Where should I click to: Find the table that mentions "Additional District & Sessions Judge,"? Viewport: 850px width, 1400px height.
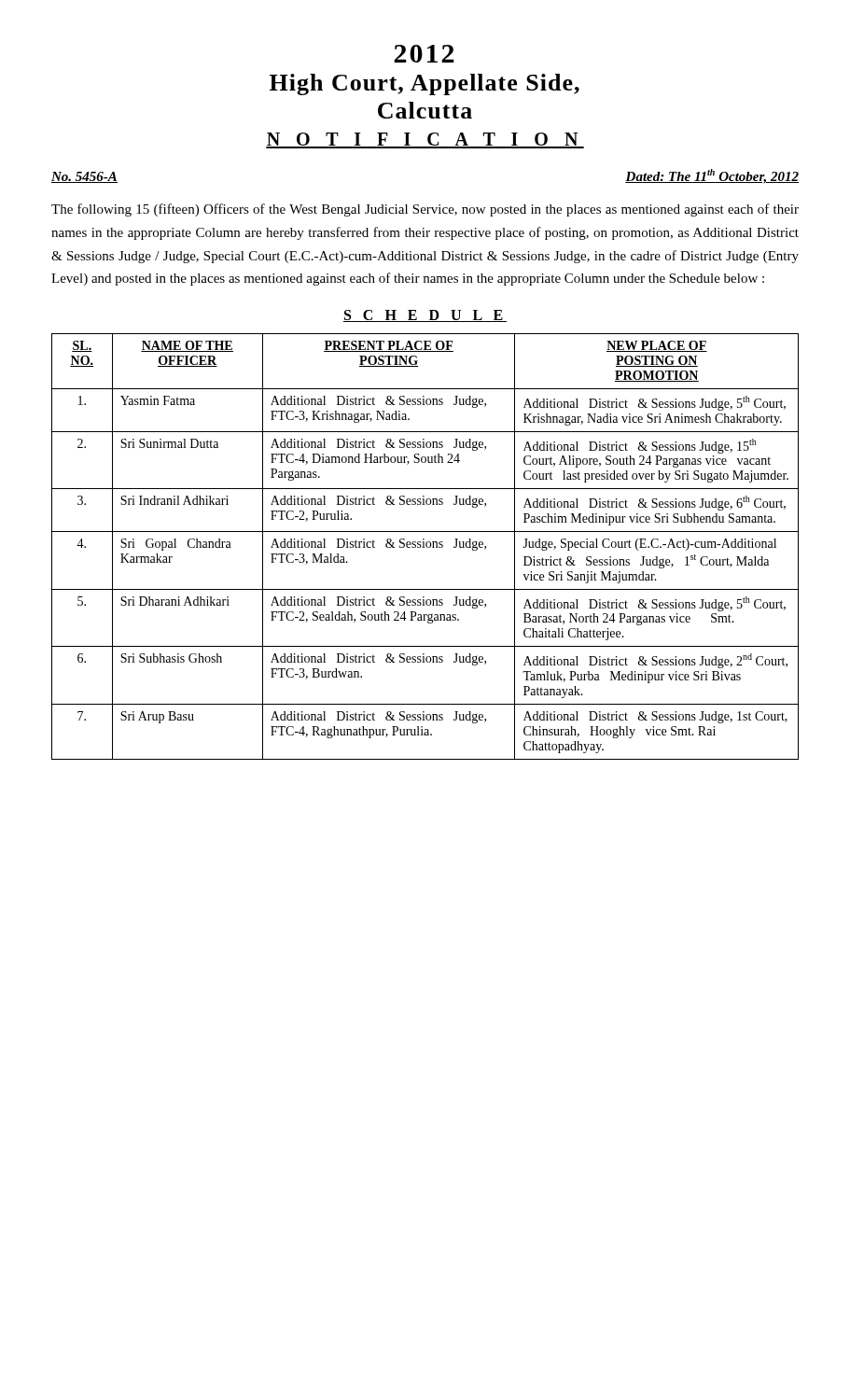click(x=425, y=546)
